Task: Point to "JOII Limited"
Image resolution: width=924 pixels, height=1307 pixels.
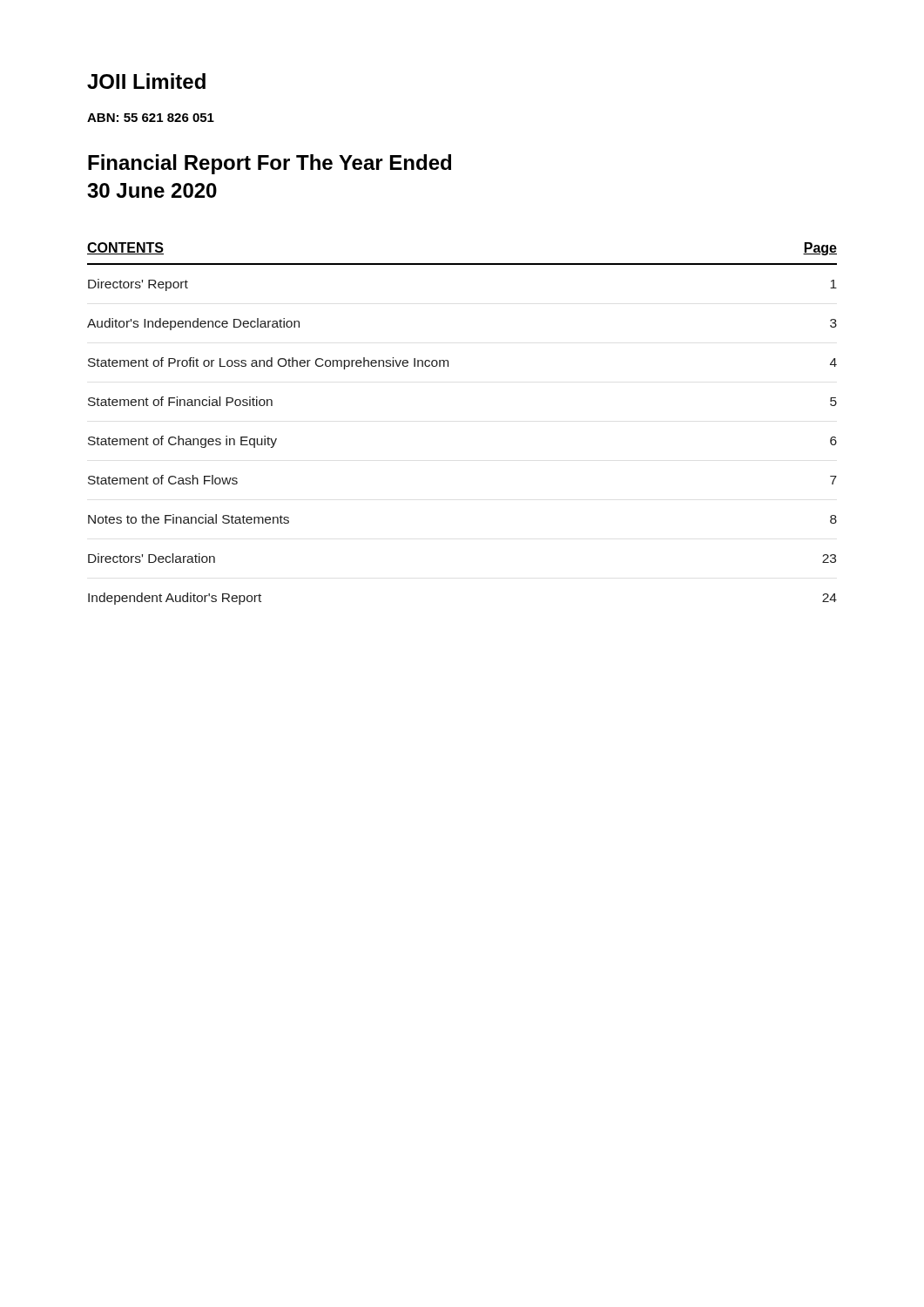Action: pos(147,81)
